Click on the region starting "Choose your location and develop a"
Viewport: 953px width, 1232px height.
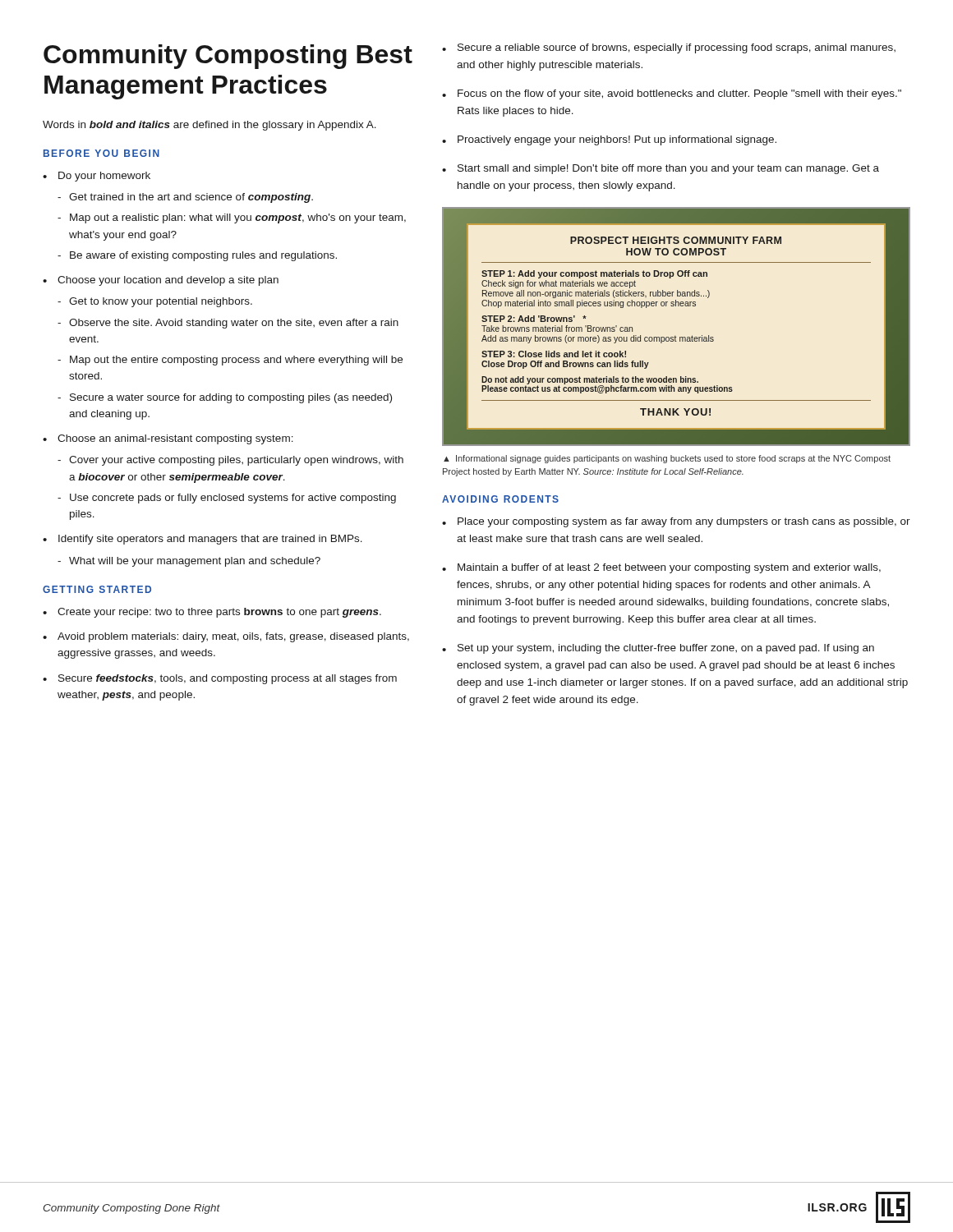[x=235, y=348]
